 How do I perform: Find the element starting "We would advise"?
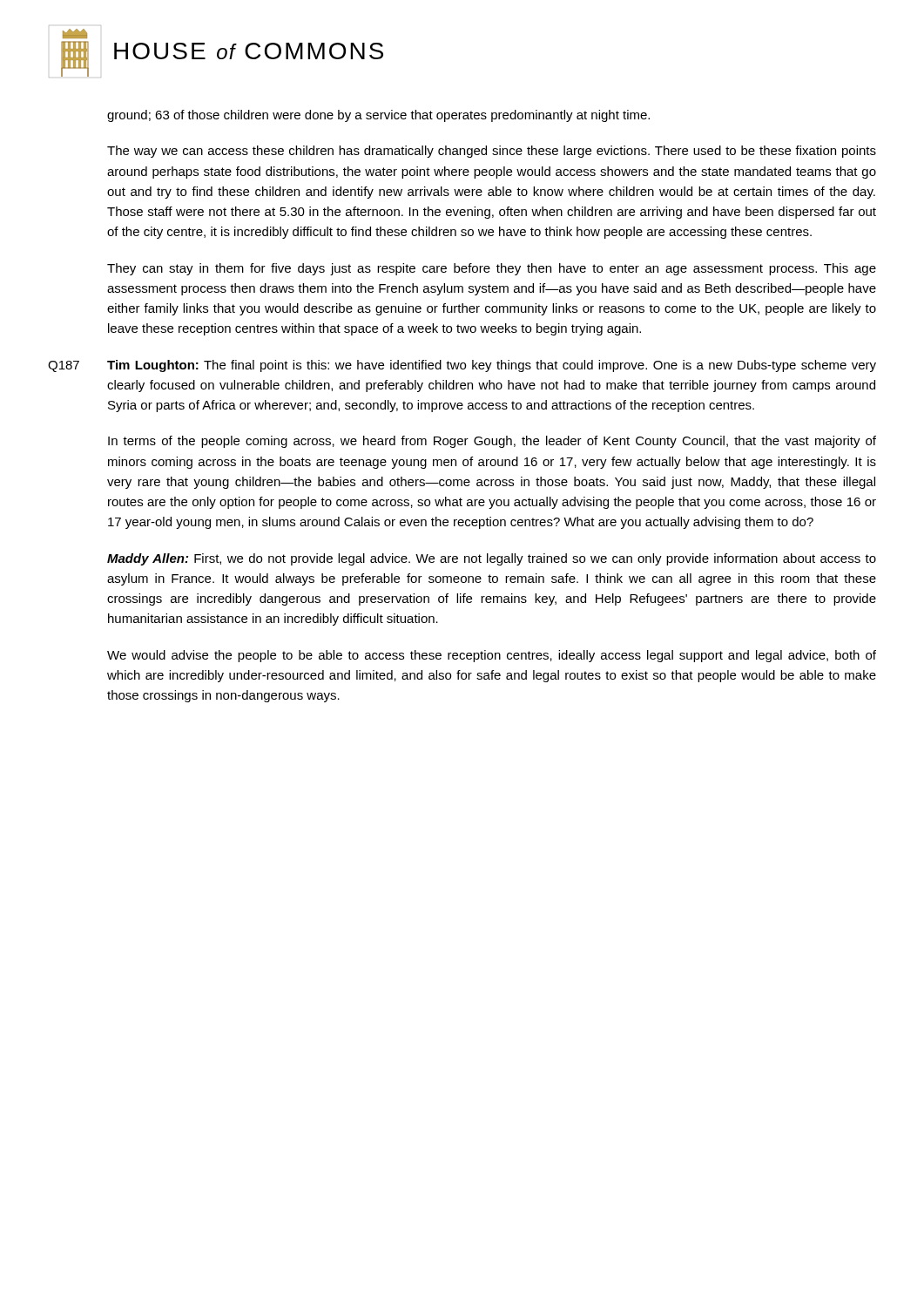[492, 675]
